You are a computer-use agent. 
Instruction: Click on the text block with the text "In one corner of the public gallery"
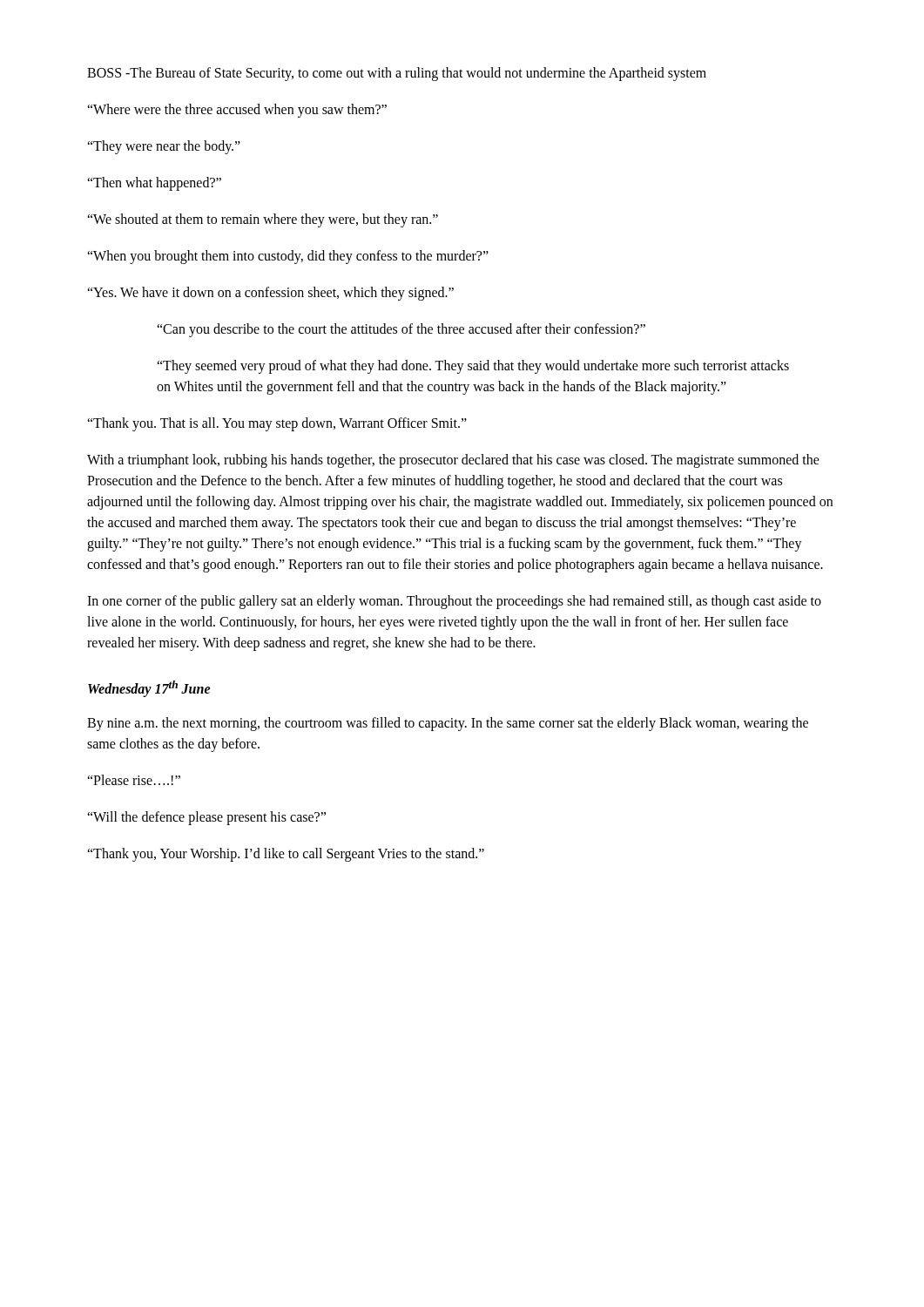coord(454,622)
